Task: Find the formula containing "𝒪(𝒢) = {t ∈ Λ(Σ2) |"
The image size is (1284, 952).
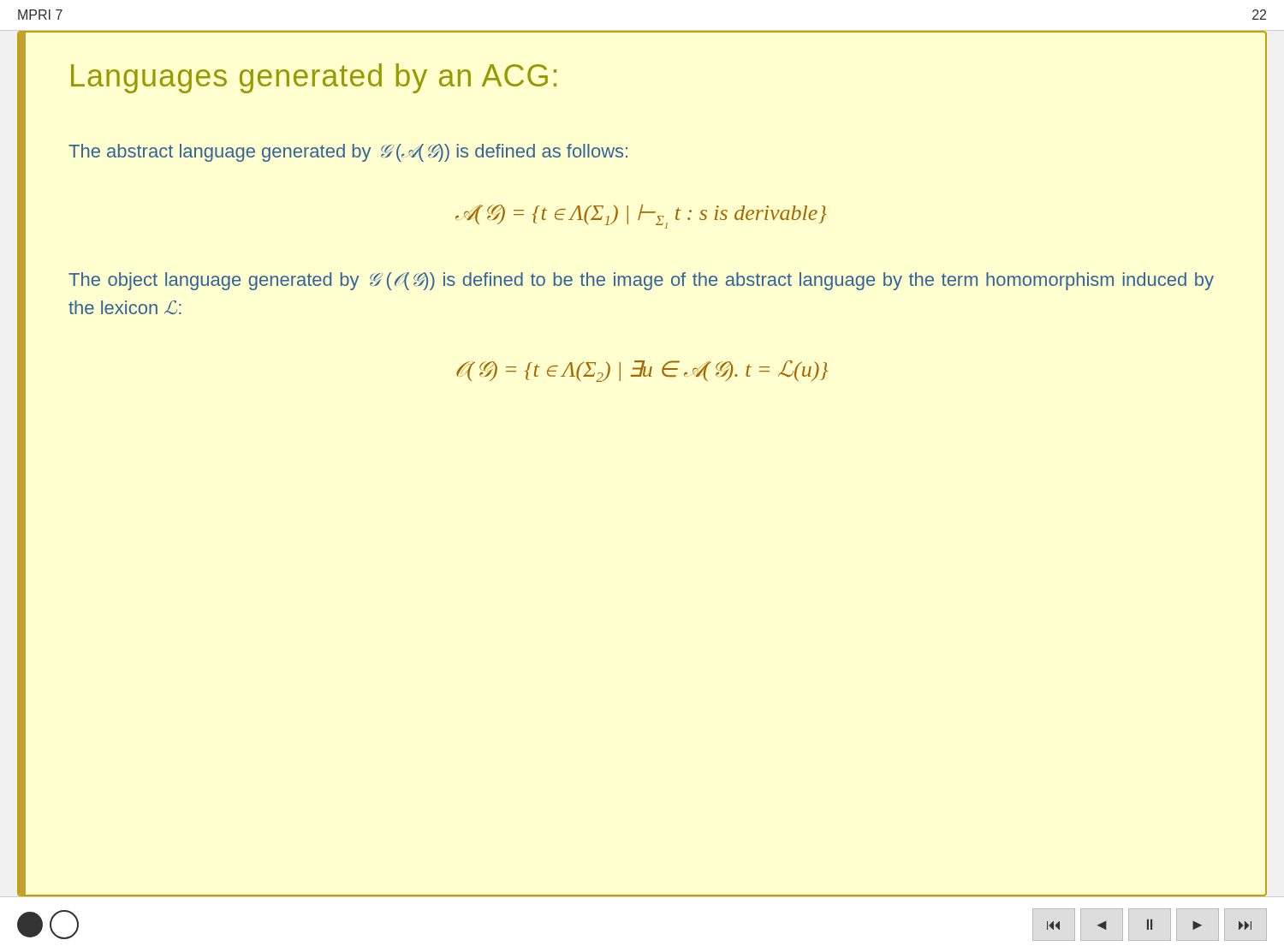Action: pos(641,371)
